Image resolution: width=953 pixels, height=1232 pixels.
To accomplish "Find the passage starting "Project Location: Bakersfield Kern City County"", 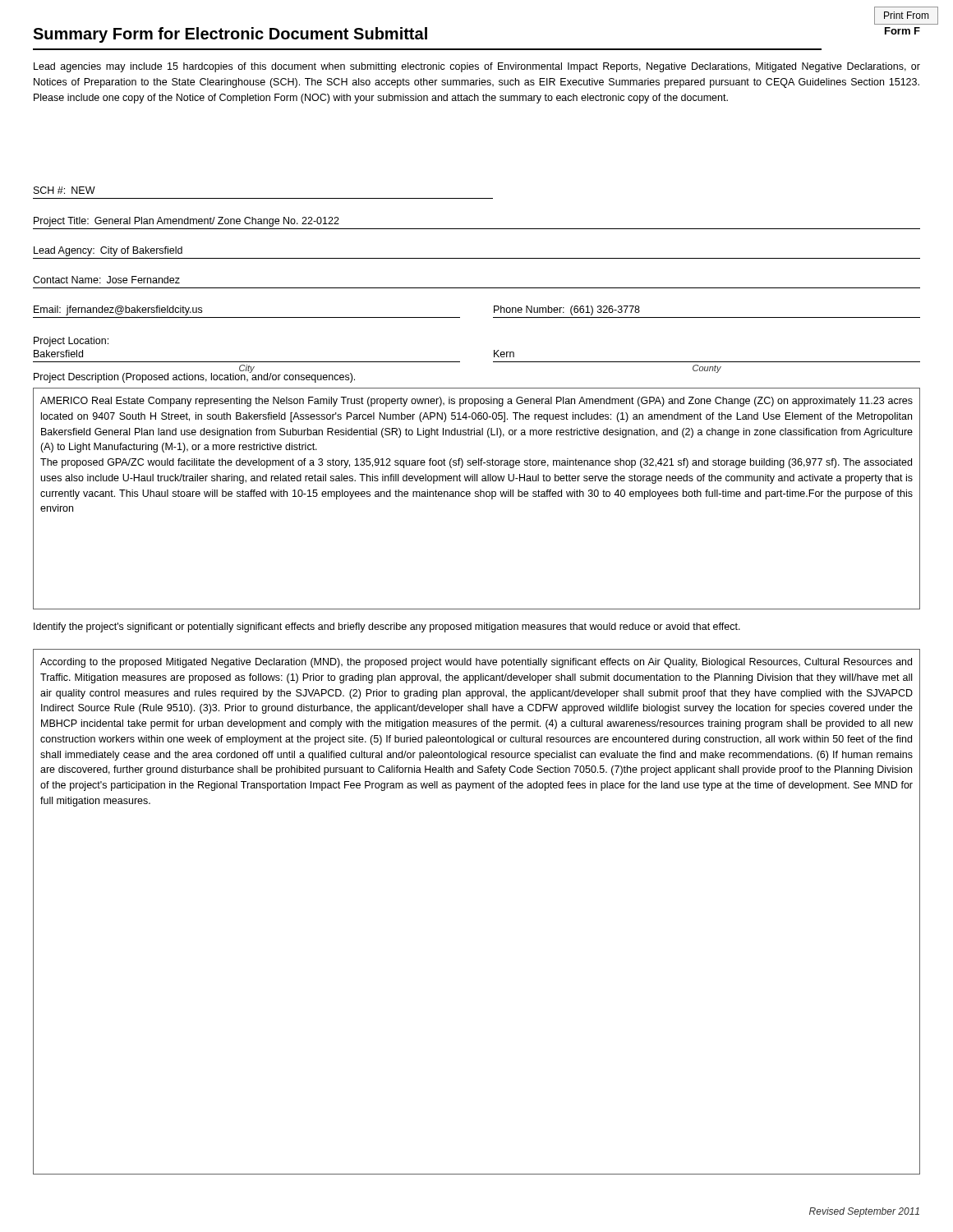I will [71, 342].
